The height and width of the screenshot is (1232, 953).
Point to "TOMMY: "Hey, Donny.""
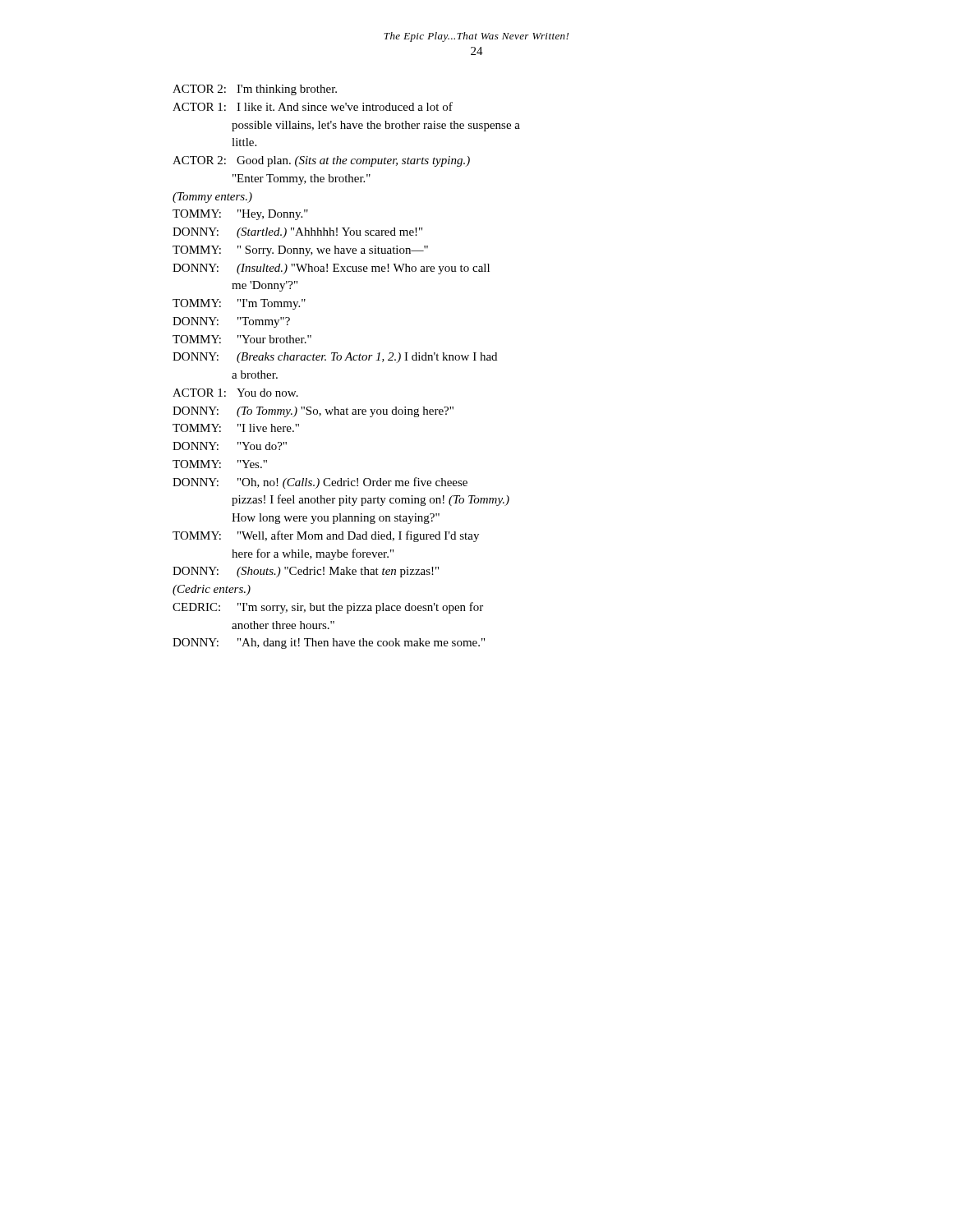240,215
